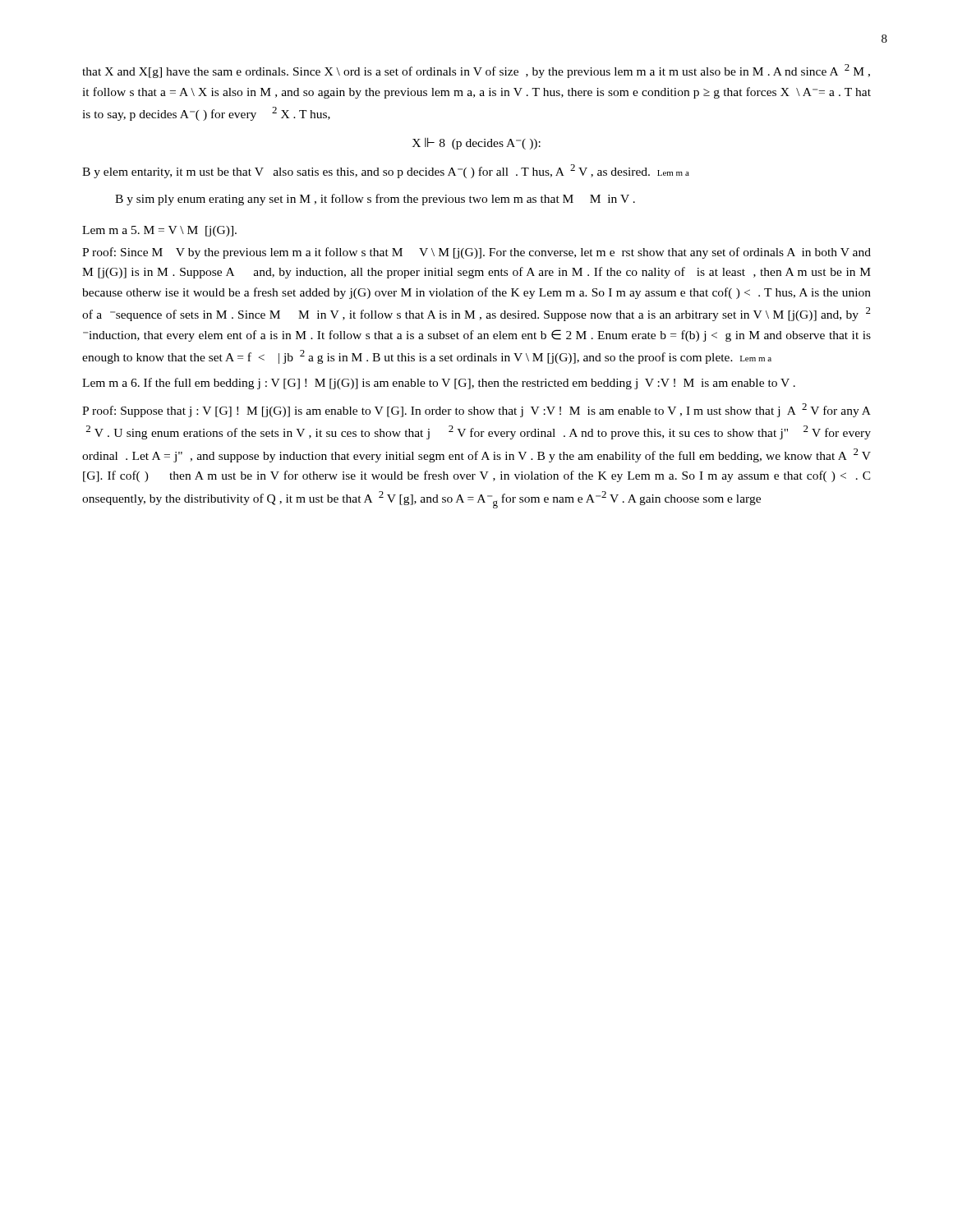The width and height of the screenshot is (953, 1232).
Task: Find the text block that reads "B y elem entarity, it m ust be"
Action: point(476,171)
